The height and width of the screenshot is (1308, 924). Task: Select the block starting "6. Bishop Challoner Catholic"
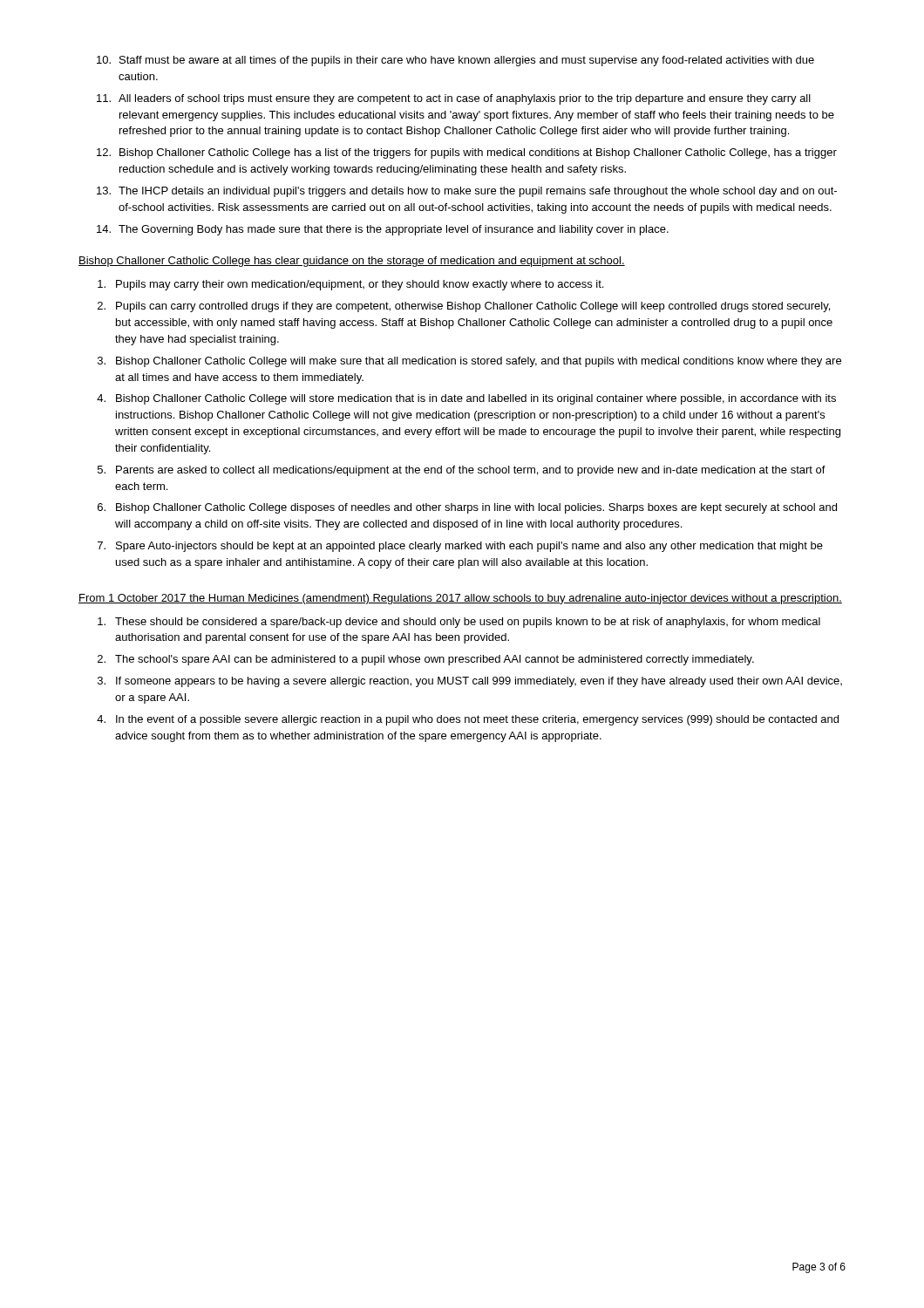pyautogui.click(x=462, y=516)
